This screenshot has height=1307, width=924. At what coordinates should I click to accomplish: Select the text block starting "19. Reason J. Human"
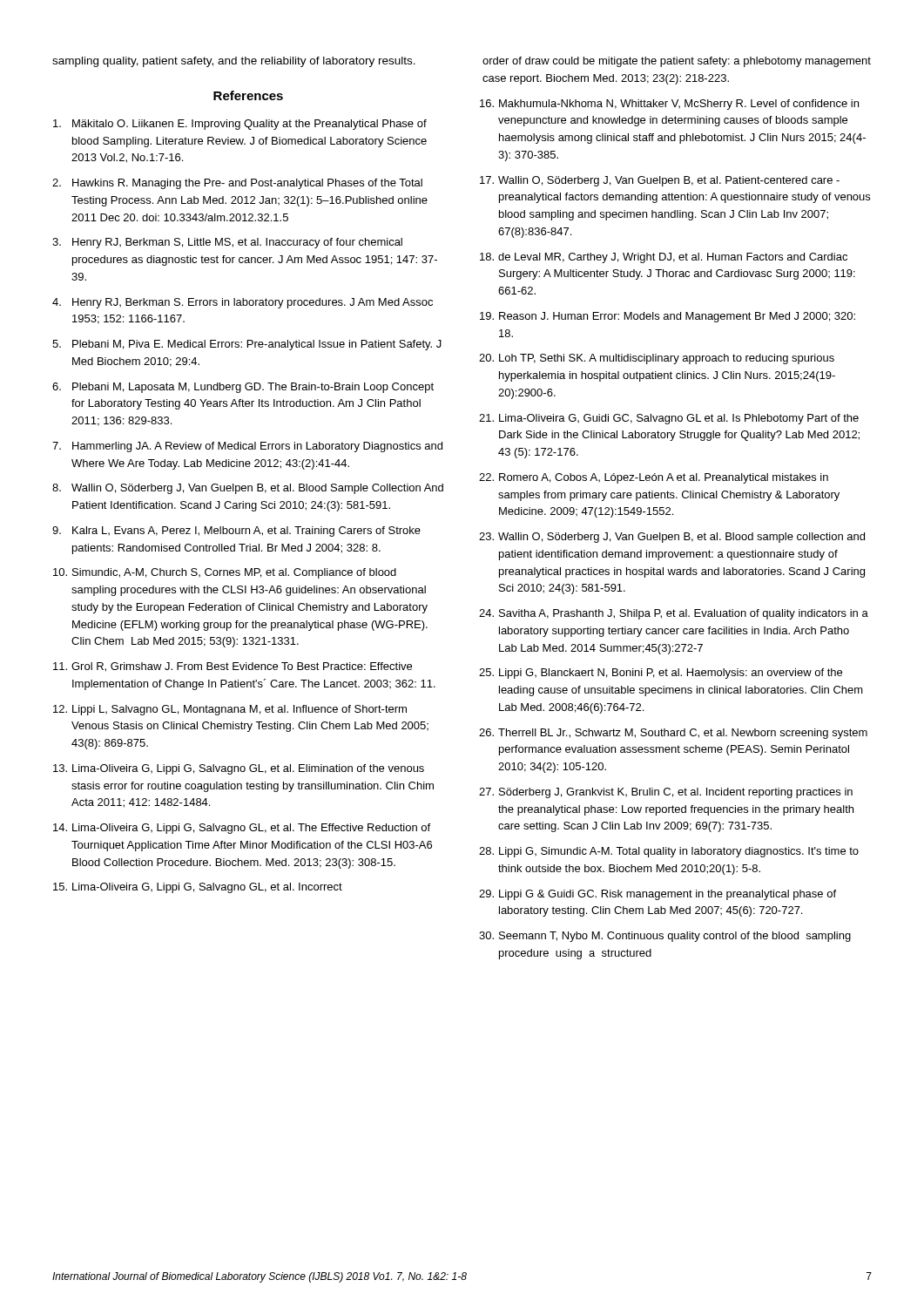[x=675, y=325]
